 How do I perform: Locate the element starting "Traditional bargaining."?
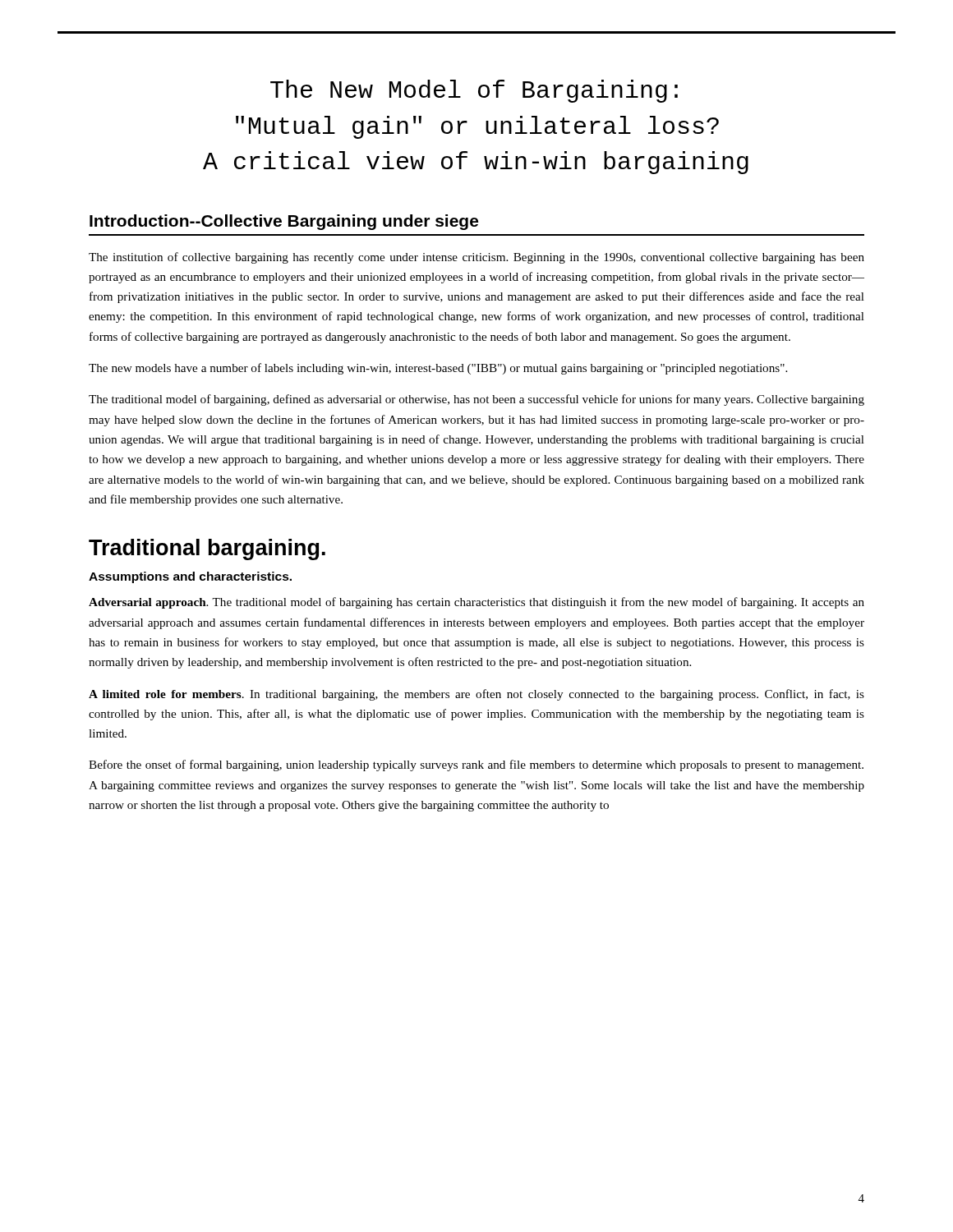point(208,548)
